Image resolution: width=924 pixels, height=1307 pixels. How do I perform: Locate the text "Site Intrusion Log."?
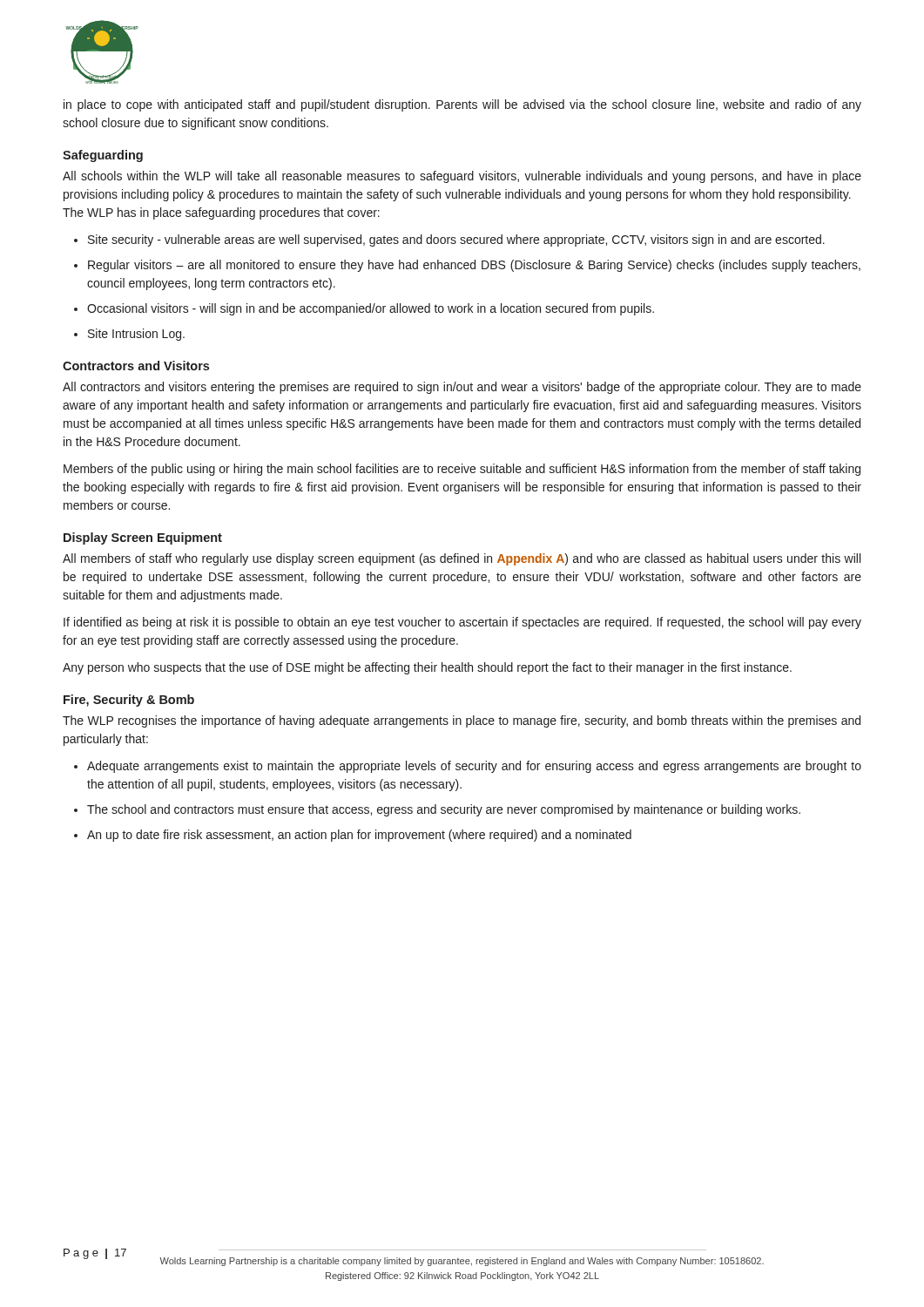[129, 335]
